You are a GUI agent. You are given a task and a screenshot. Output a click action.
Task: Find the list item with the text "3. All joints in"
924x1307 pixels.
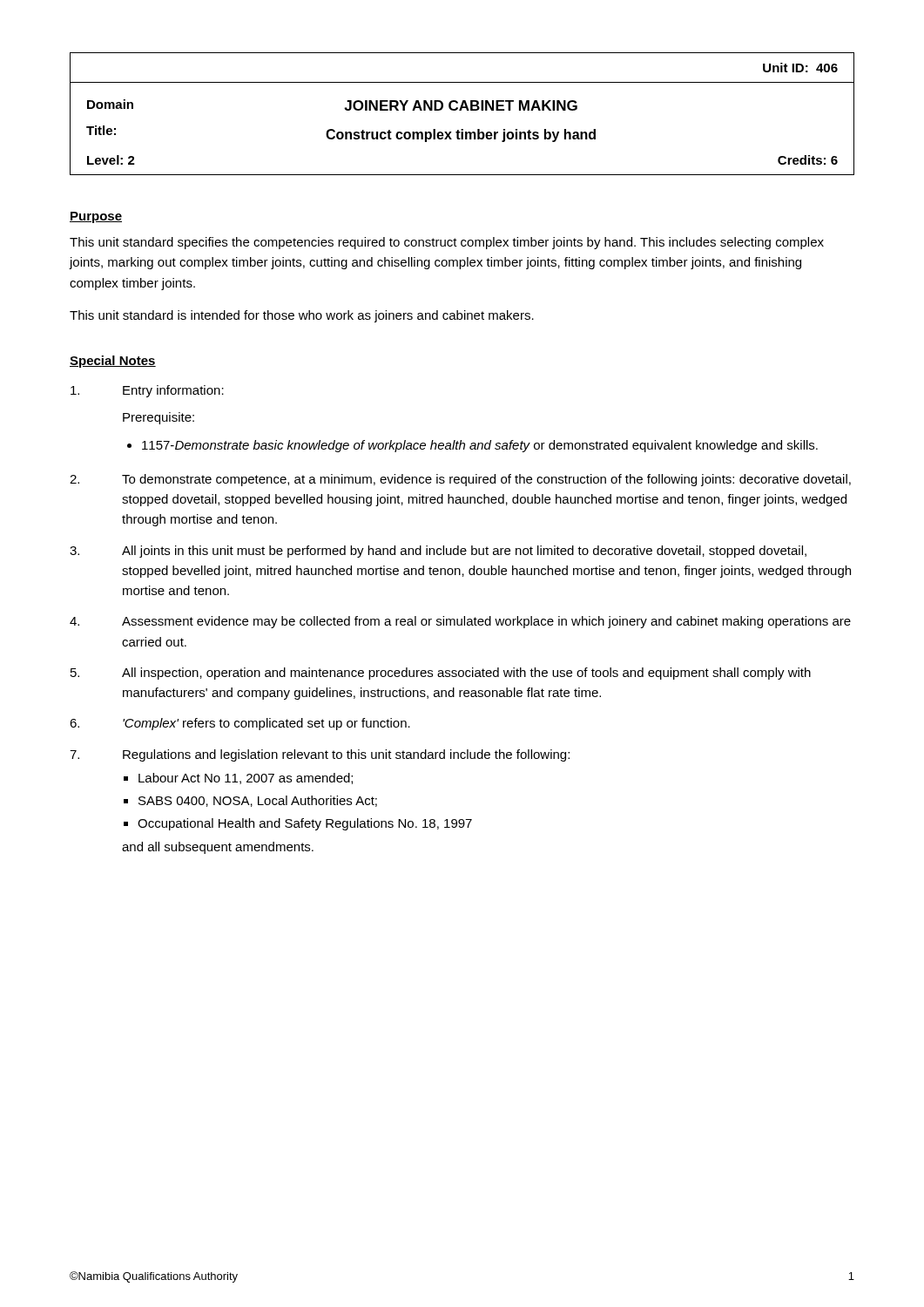462,570
